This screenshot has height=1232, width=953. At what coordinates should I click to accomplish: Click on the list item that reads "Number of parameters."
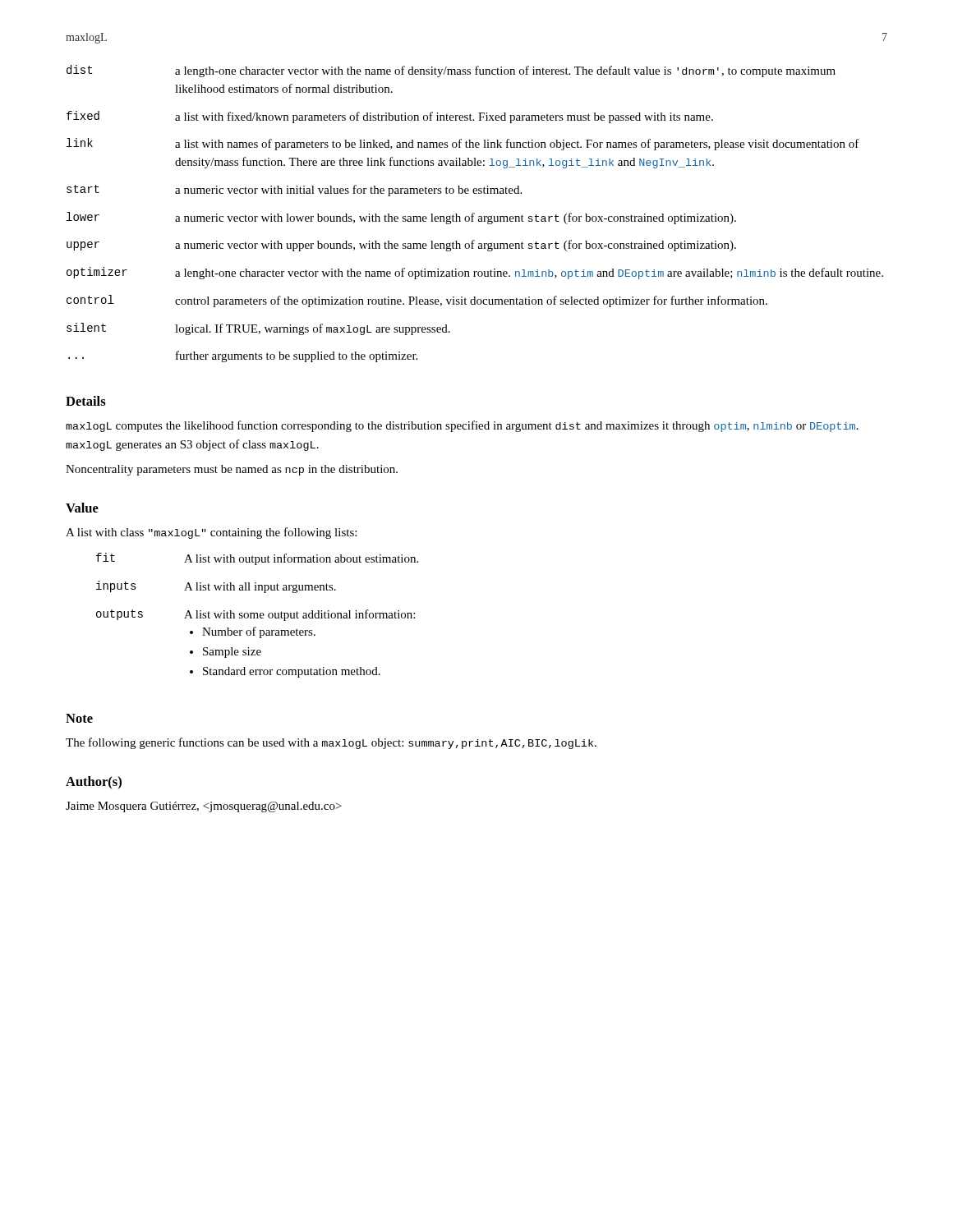tap(259, 632)
